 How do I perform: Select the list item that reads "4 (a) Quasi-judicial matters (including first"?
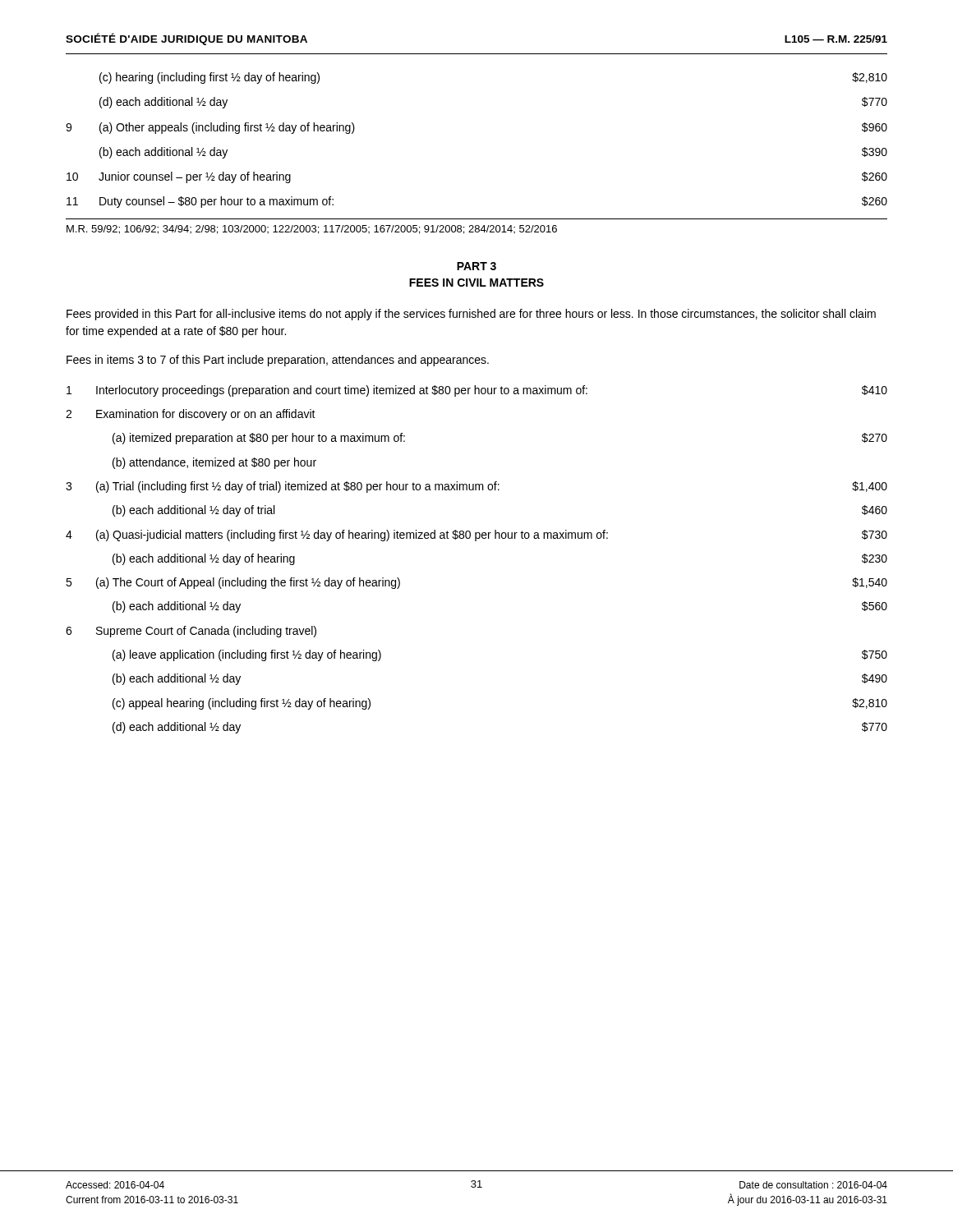click(476, 534)
